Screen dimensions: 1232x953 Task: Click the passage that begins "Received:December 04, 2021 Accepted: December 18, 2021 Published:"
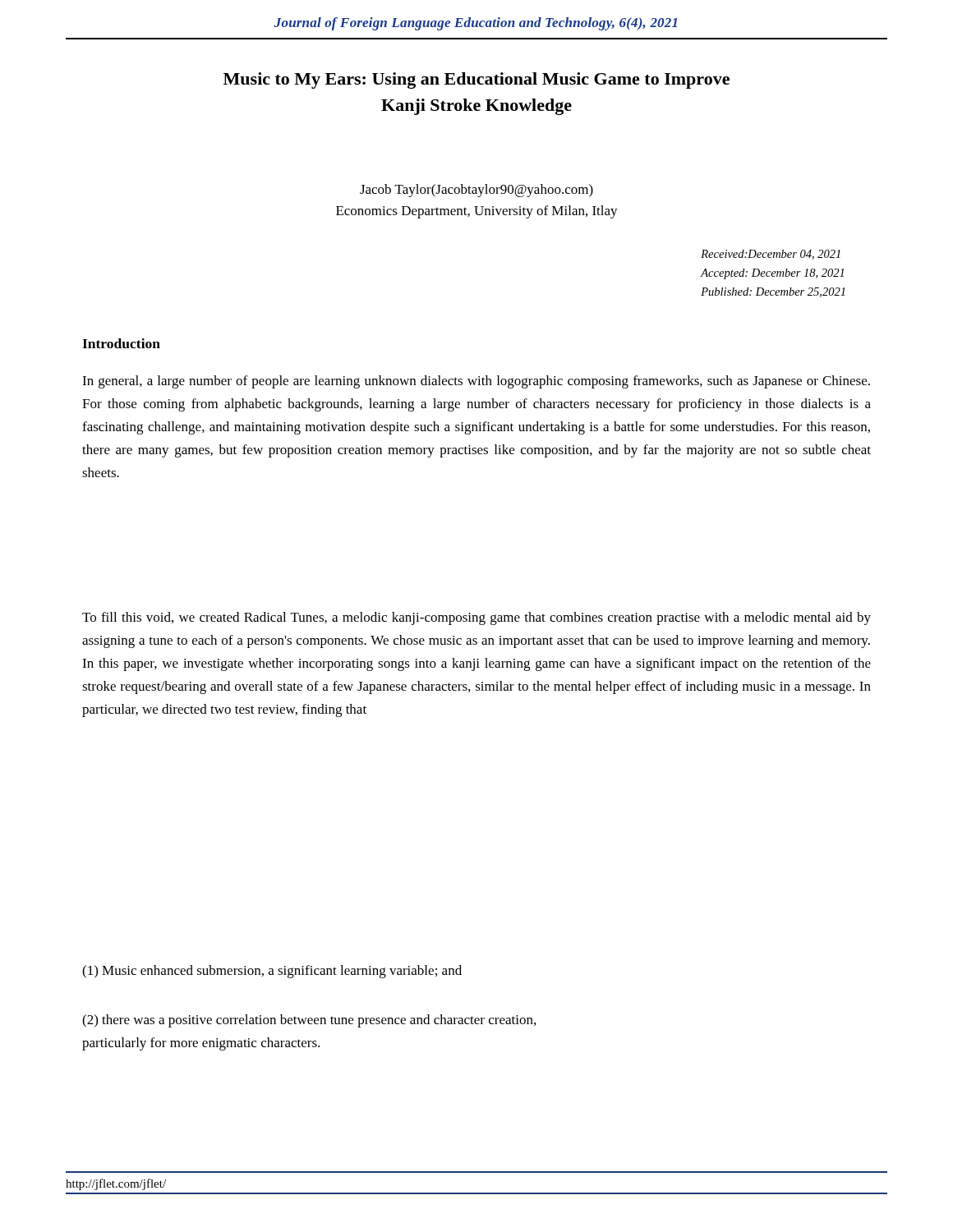coord(774,273)
